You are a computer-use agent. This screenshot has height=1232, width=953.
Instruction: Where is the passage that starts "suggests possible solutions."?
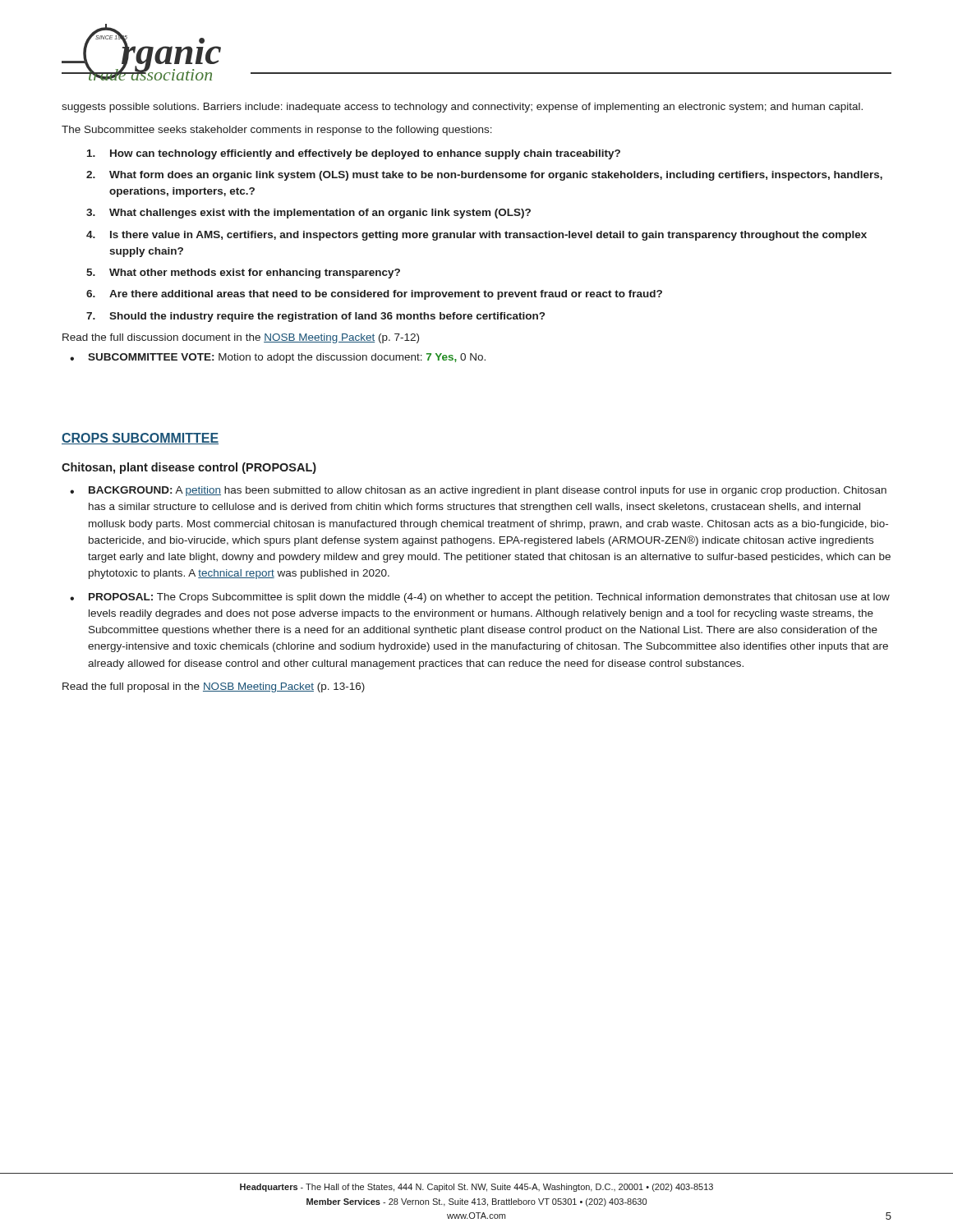pos(463,106)
